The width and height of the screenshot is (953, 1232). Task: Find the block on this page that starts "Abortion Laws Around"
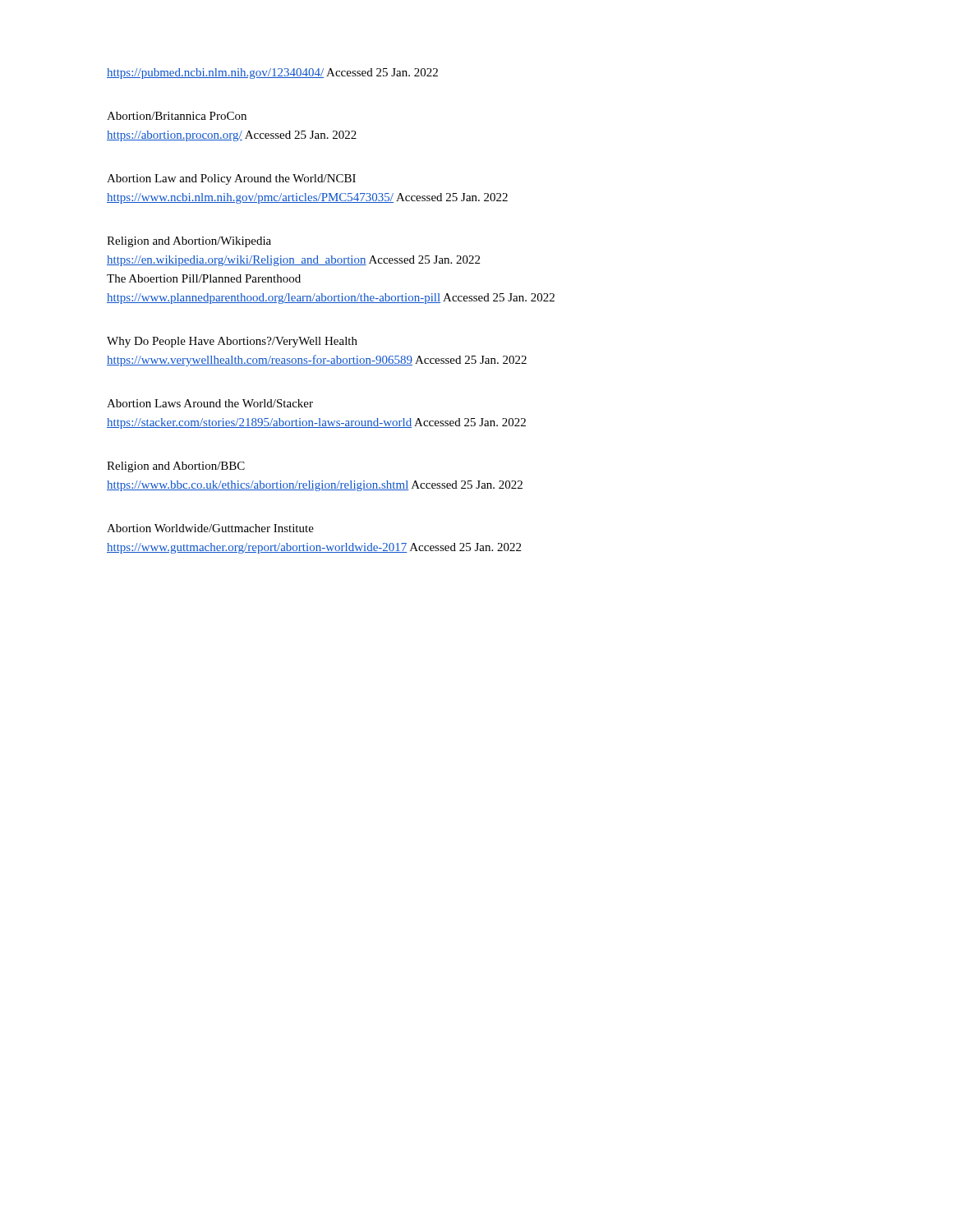point(476,413)
